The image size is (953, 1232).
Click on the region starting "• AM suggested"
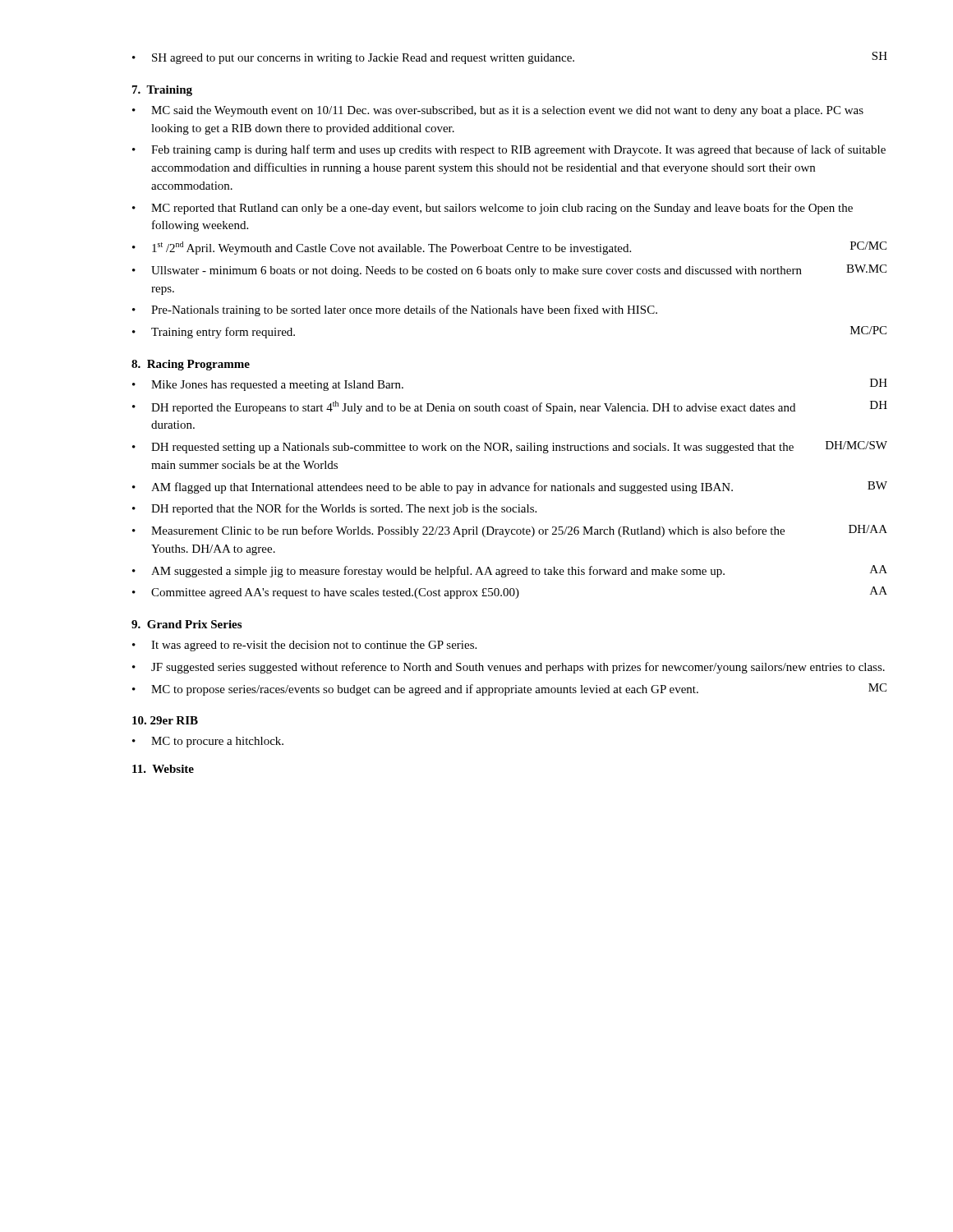coord(509,573)
